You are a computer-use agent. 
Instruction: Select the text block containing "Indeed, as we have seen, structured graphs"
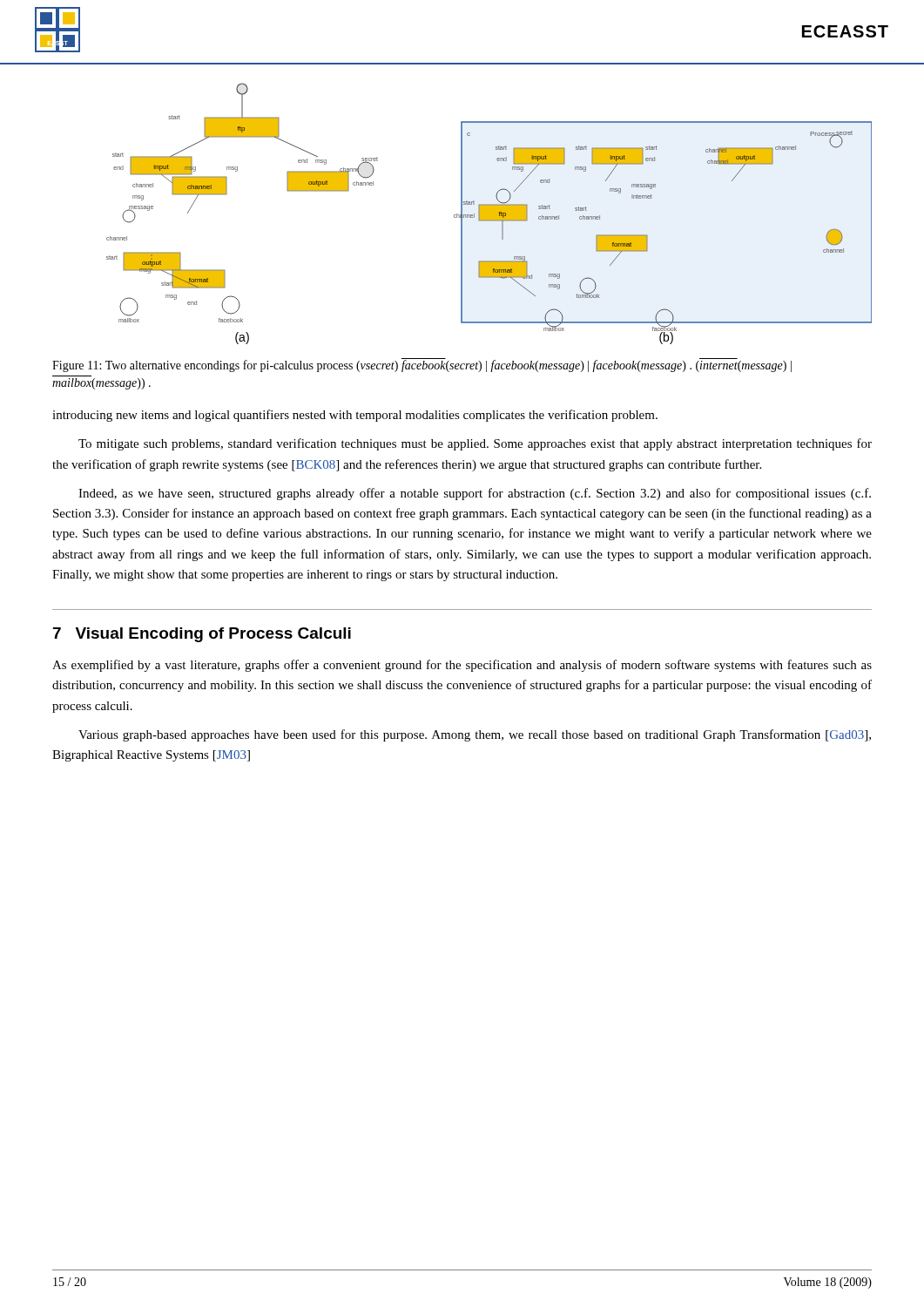462,534
